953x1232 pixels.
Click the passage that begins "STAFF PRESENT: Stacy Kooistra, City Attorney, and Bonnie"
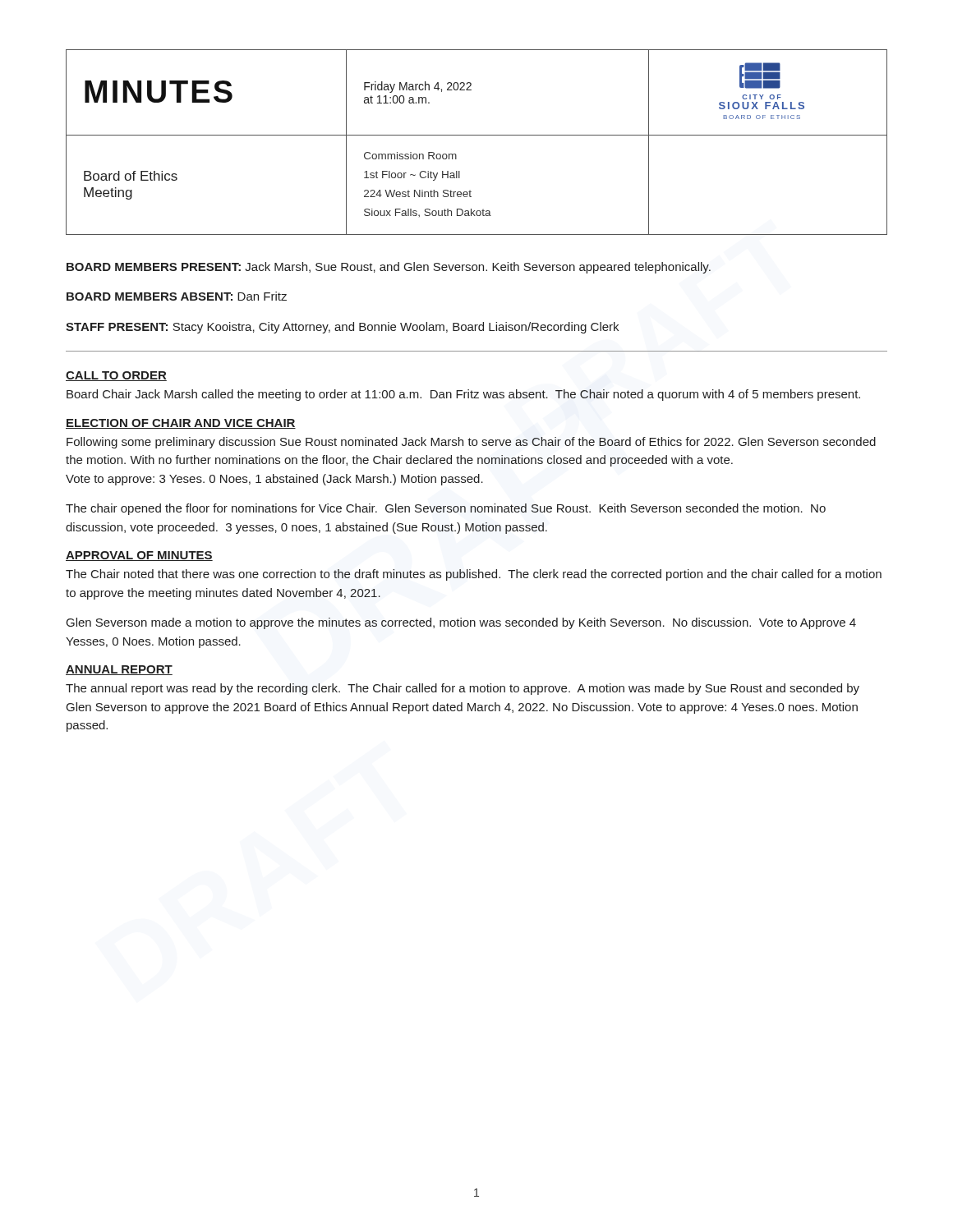pos(342,326)
